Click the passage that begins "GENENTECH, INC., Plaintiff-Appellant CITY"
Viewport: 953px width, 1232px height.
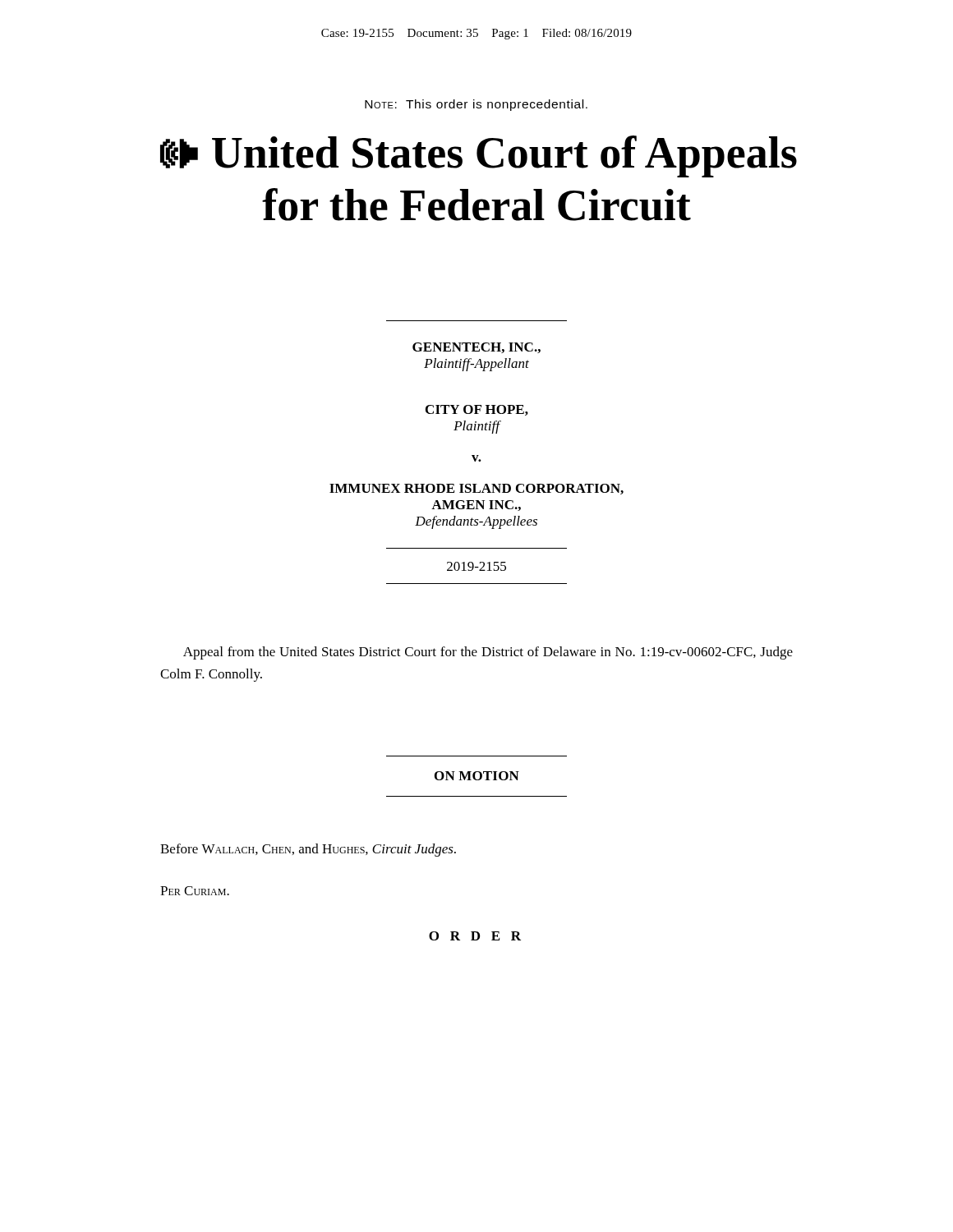coord(476,434)
